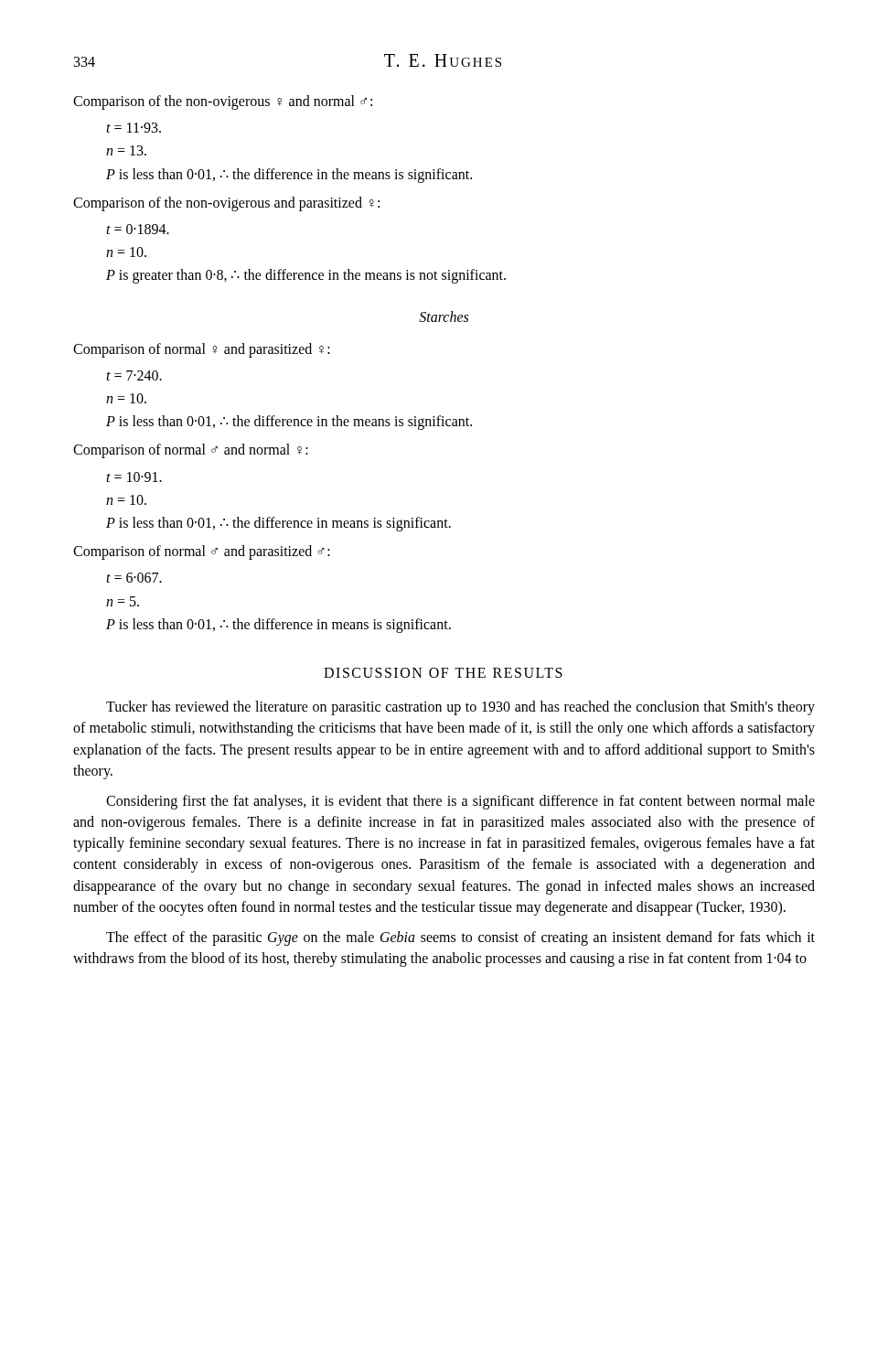Where is the section header that starts "DISCUSSION OF THE"?
Screen dimensions: 1372x888
(444, 673)
